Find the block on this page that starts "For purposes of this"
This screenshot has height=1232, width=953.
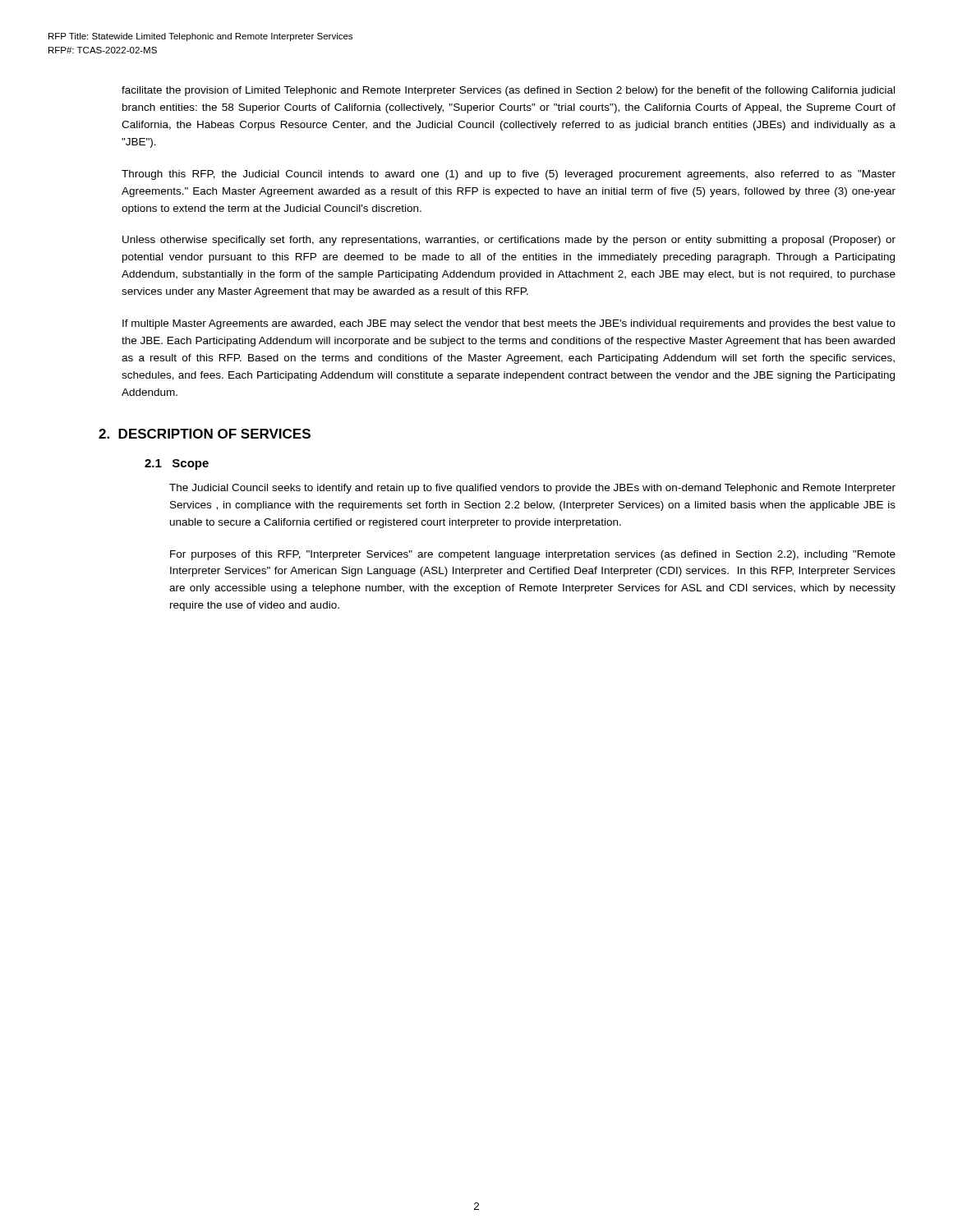point(532,579)
